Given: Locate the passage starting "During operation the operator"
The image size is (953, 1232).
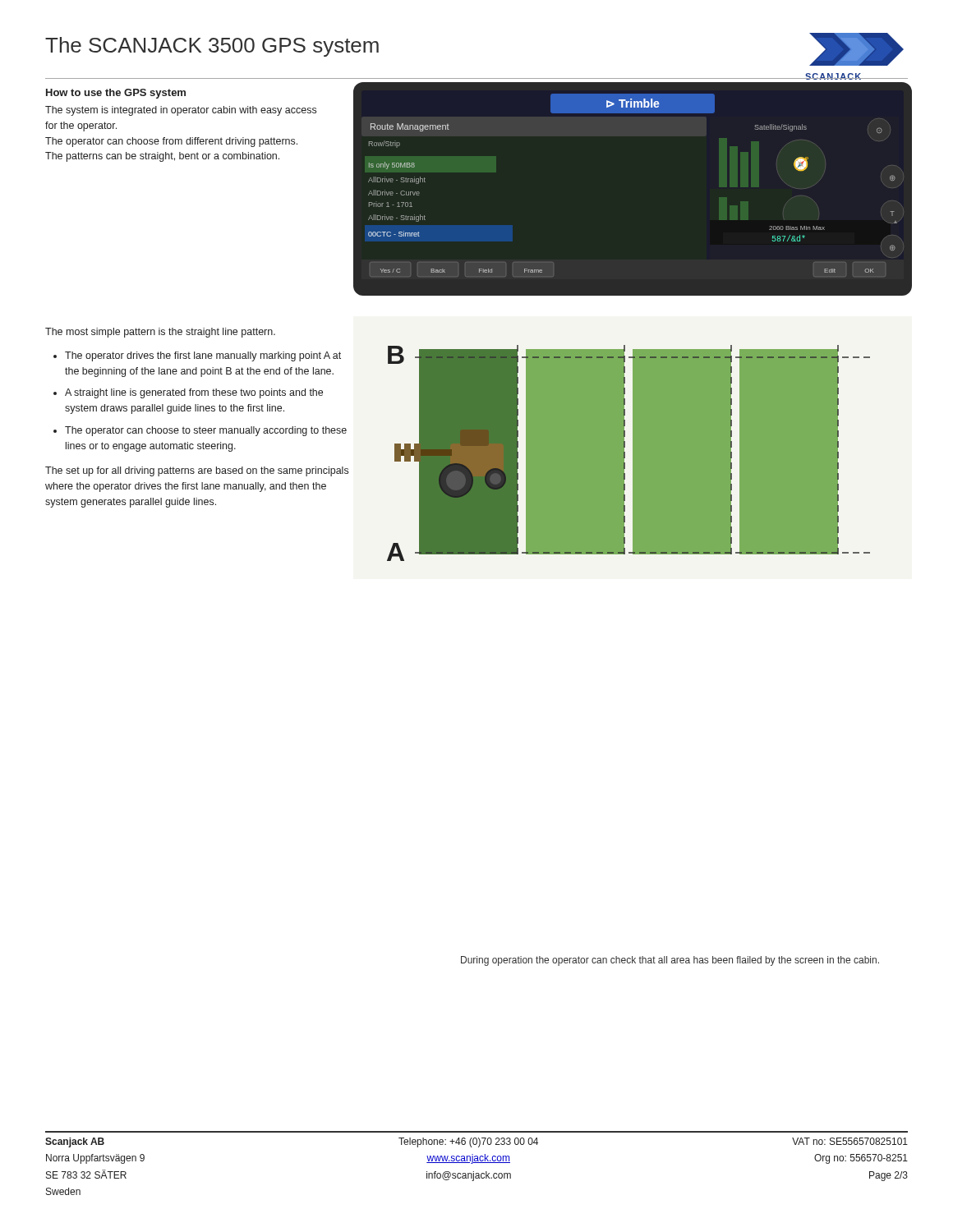Looking at the screenshot, I should pos(670,960).
